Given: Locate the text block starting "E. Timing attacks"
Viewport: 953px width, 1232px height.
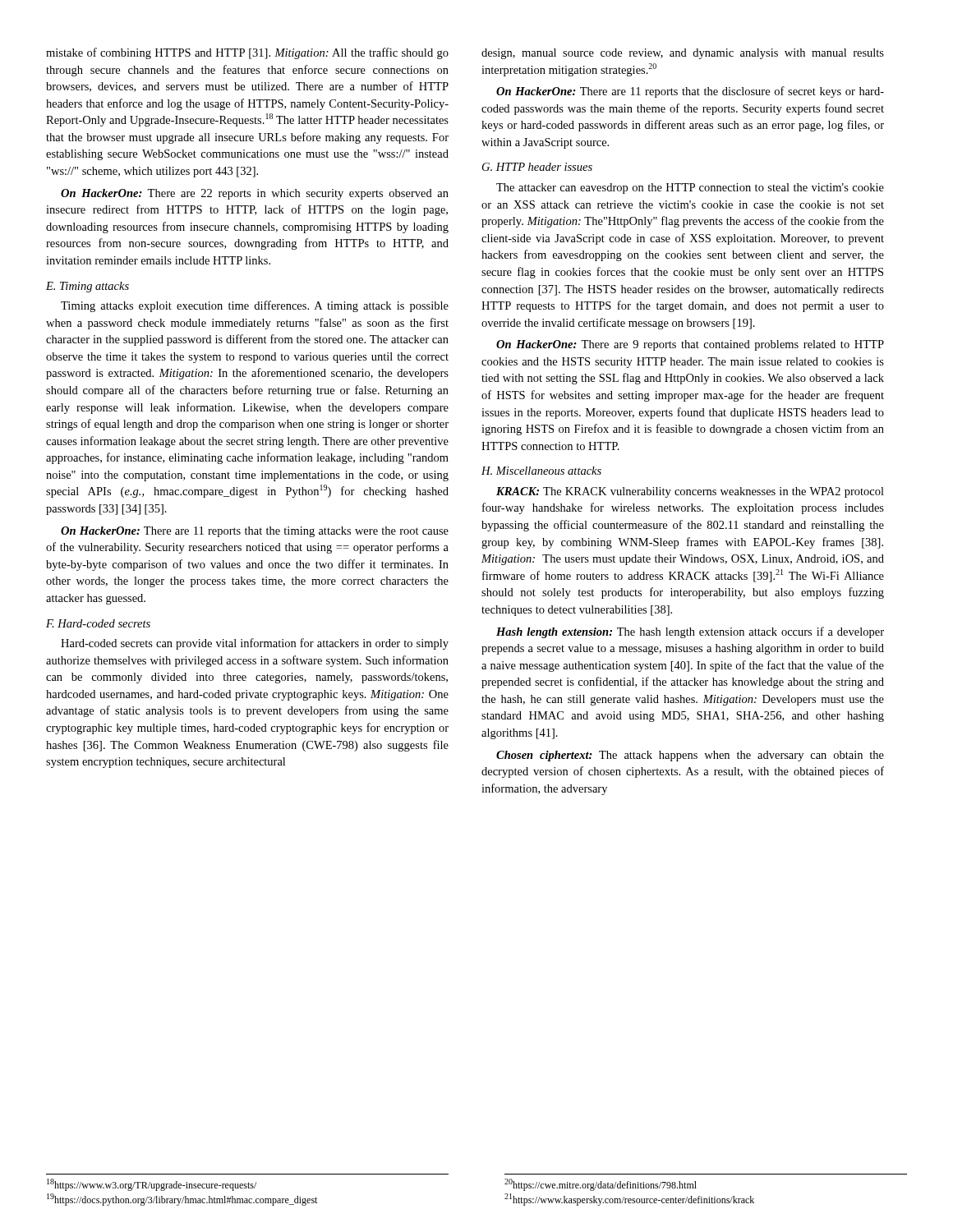Looking at the screenshot, I should point(87,287).
